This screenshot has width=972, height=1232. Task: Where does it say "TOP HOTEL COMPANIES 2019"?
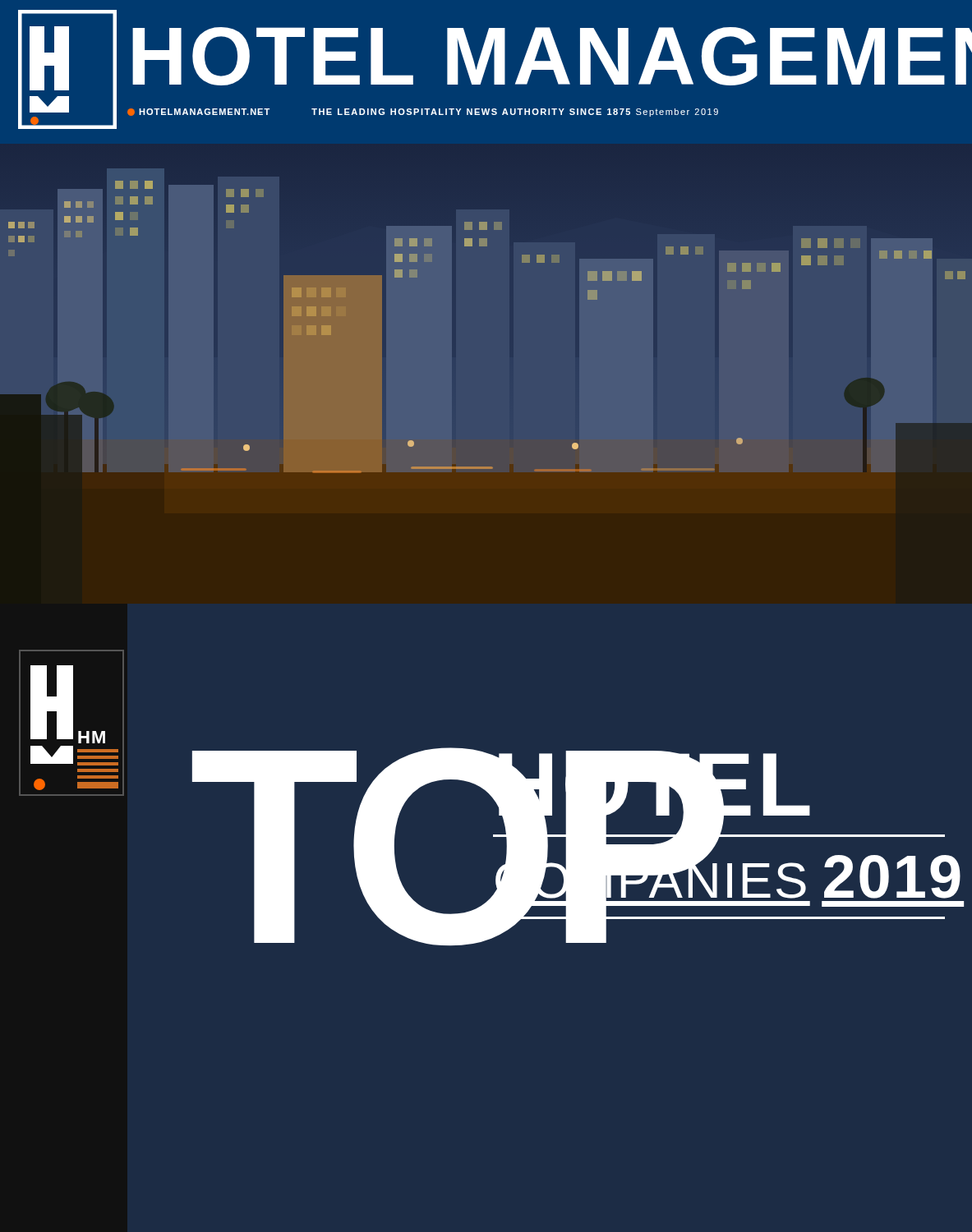pos(575,854)
